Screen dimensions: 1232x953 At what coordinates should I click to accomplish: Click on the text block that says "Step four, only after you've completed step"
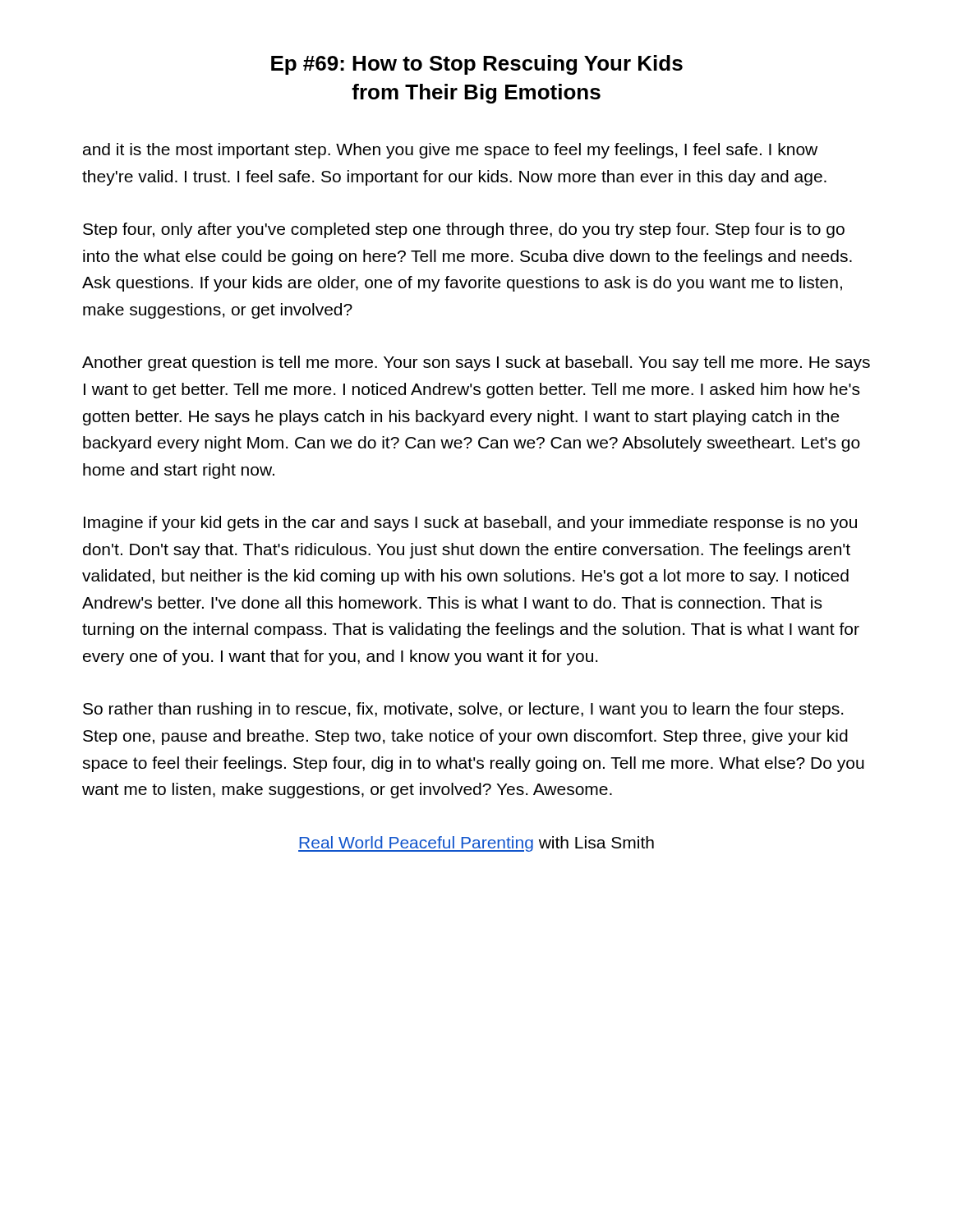468,269
